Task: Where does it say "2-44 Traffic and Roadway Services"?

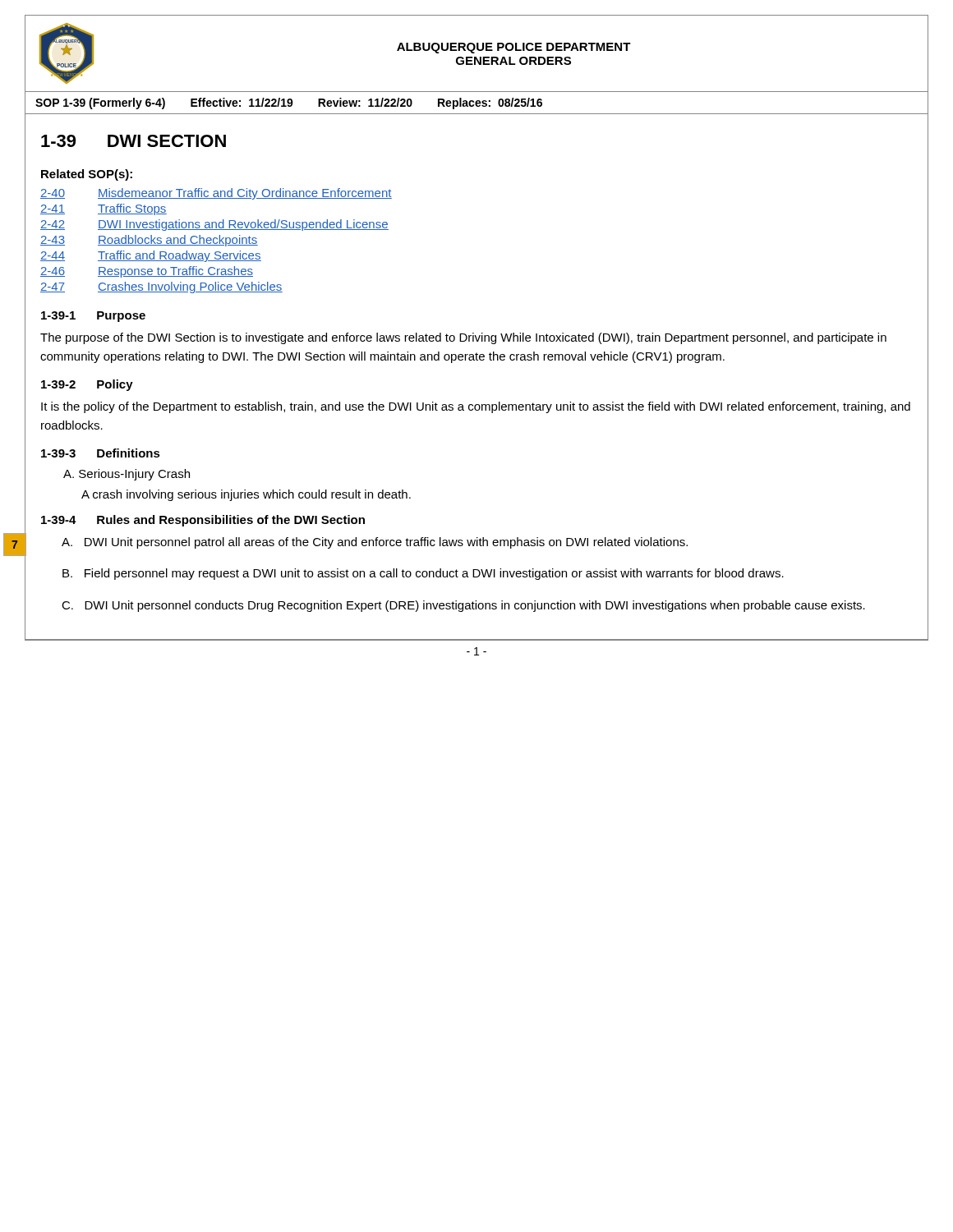Action: point(150,255)
